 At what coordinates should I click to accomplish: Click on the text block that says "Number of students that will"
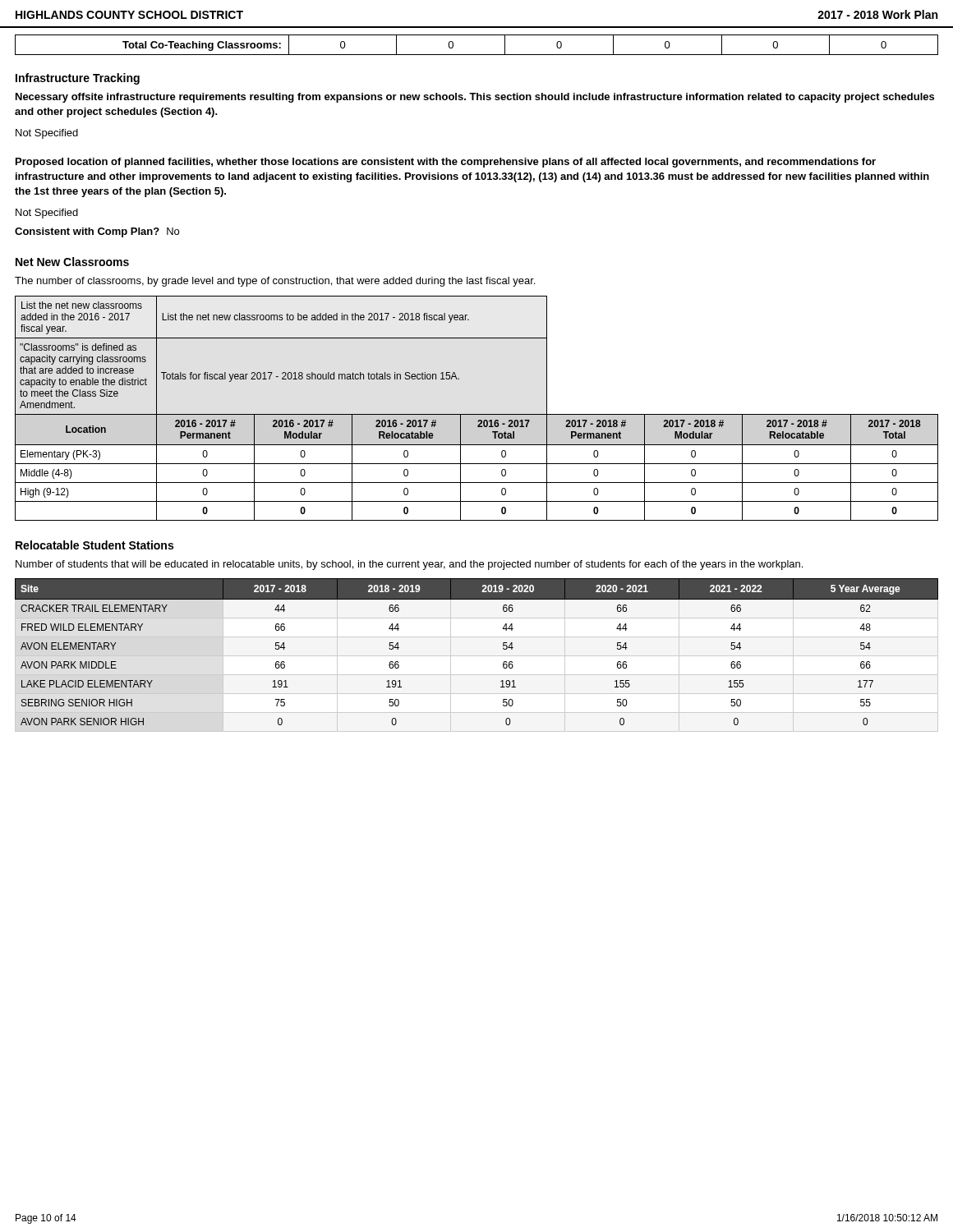point(409,563)
